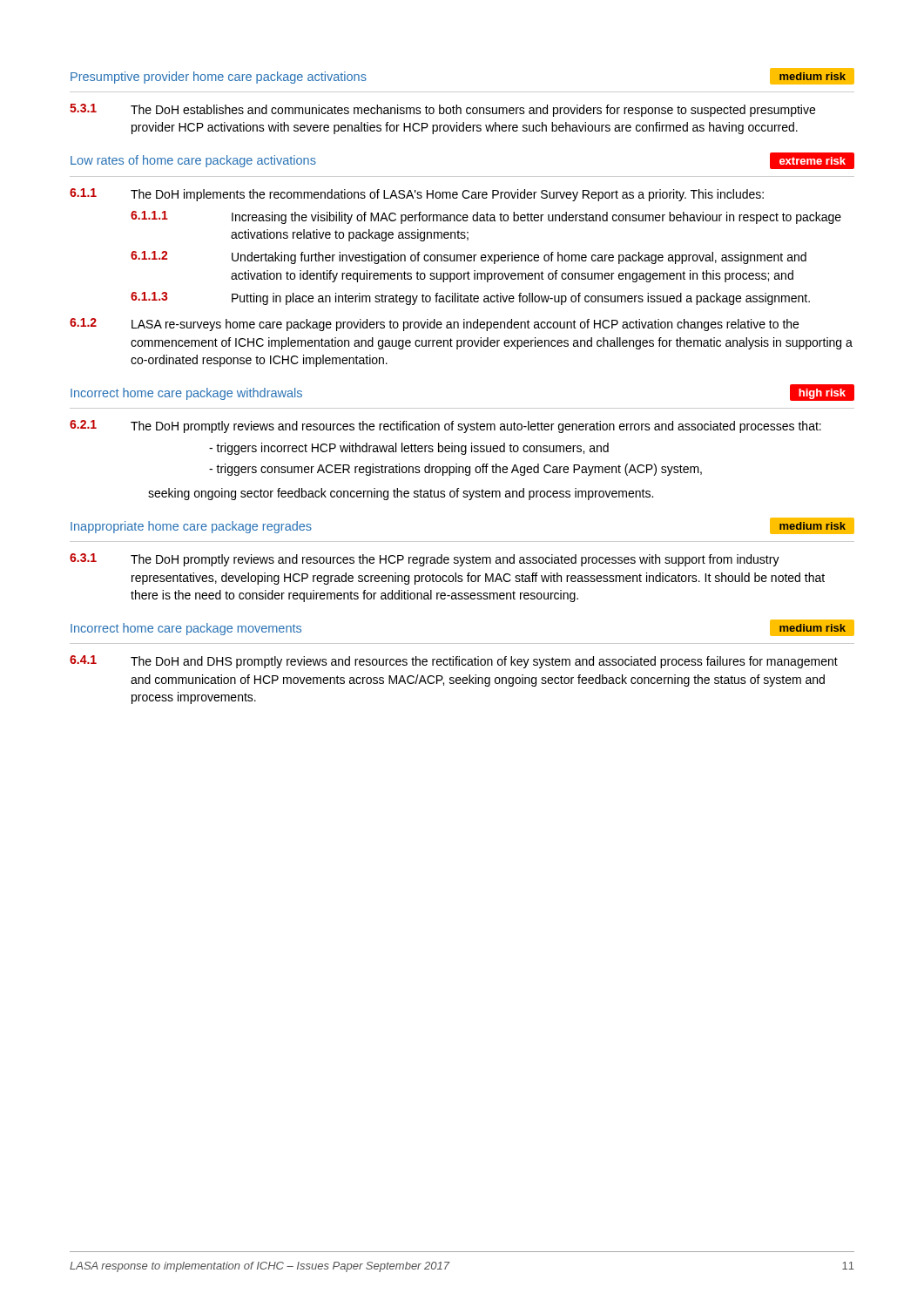Point to the section header beginning "Low rates of home care package"
This screenshot has height=1307, width=924.
pyautogui.click(x=196, y=161)
